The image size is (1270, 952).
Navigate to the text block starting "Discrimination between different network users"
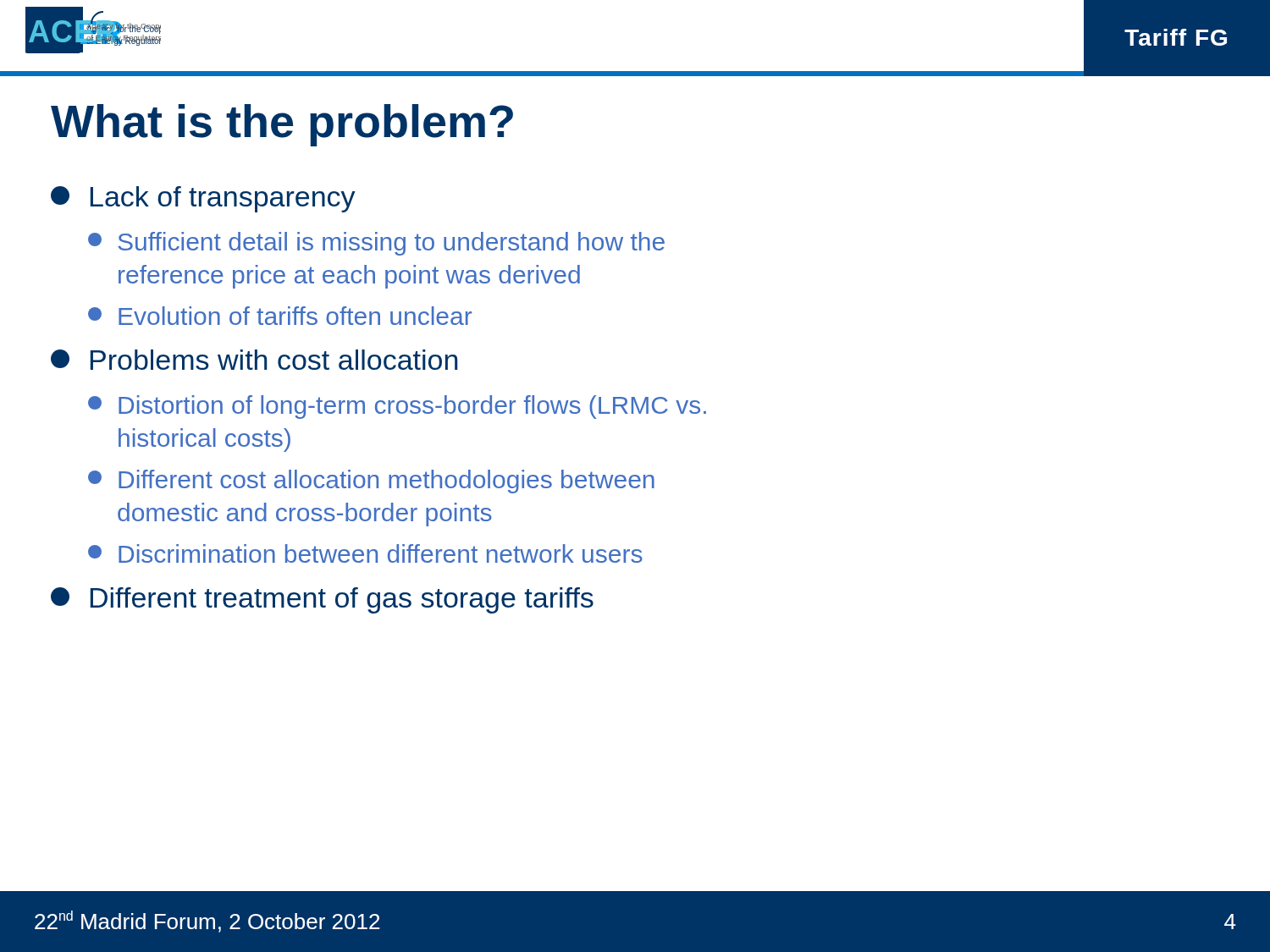(365, 553)
